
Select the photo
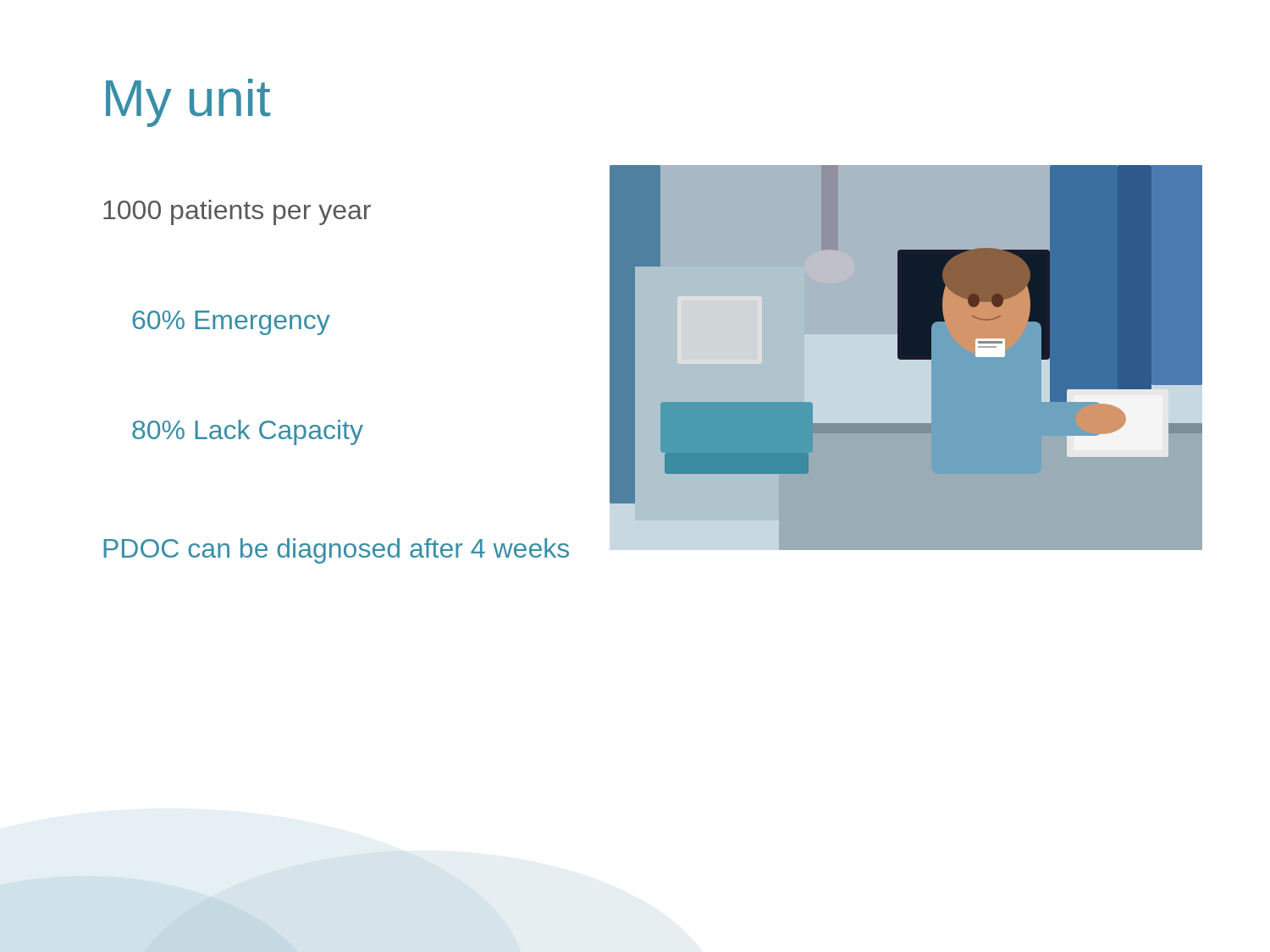(x=906, y=358)
